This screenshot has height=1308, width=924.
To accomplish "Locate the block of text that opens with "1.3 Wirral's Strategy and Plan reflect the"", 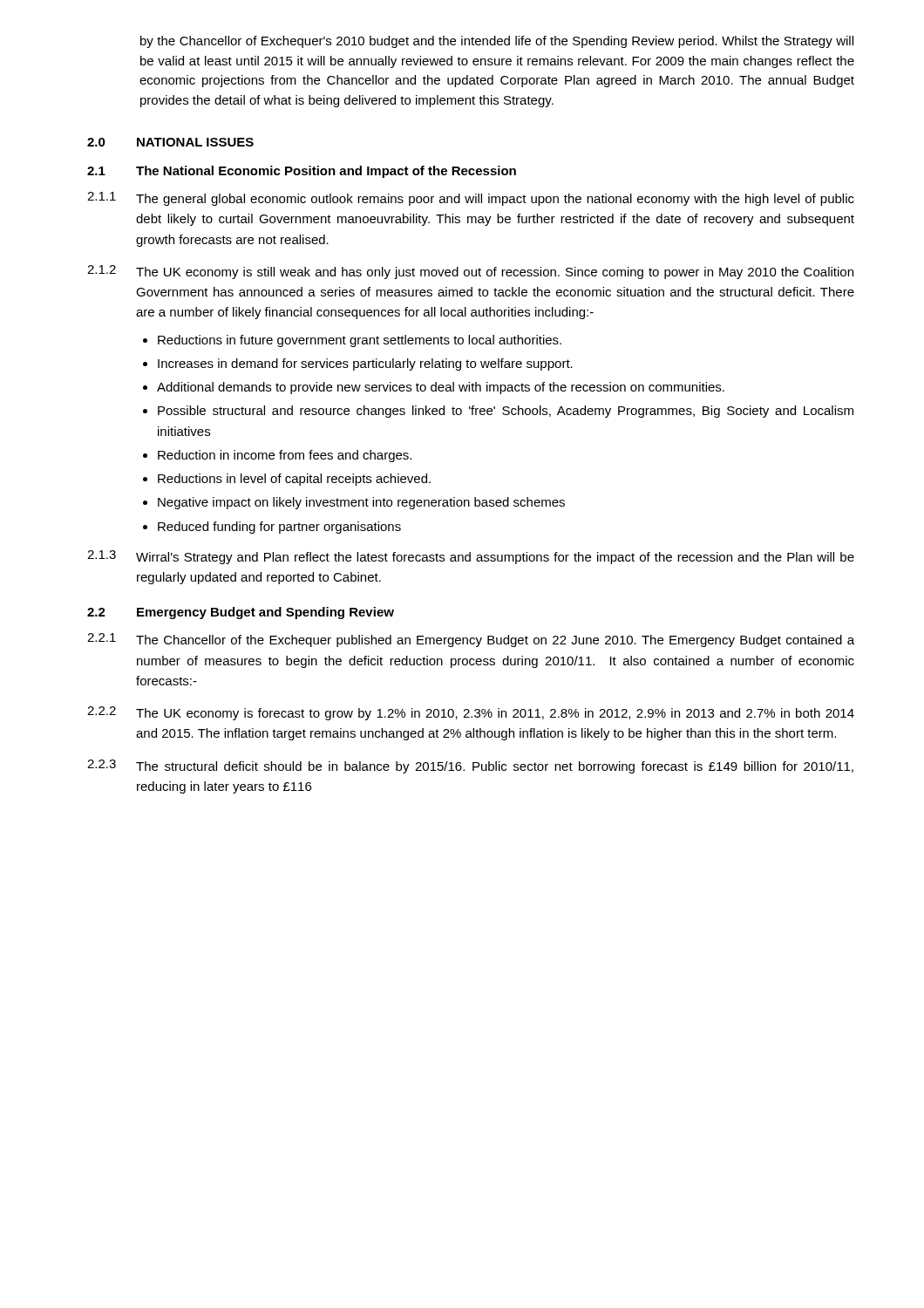I will click(x=471, y=567).
